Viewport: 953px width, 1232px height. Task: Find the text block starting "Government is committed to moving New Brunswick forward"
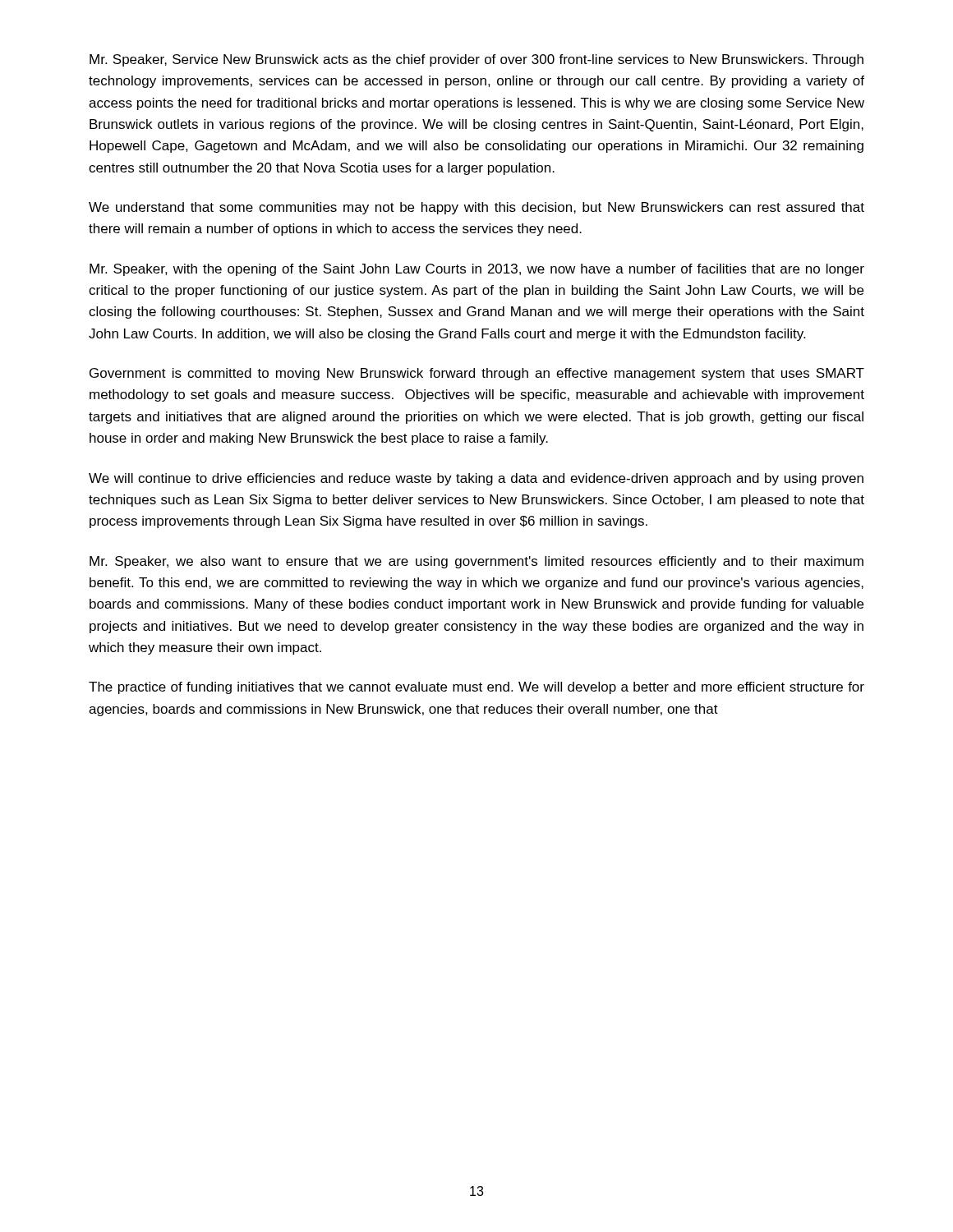point(476,406)
